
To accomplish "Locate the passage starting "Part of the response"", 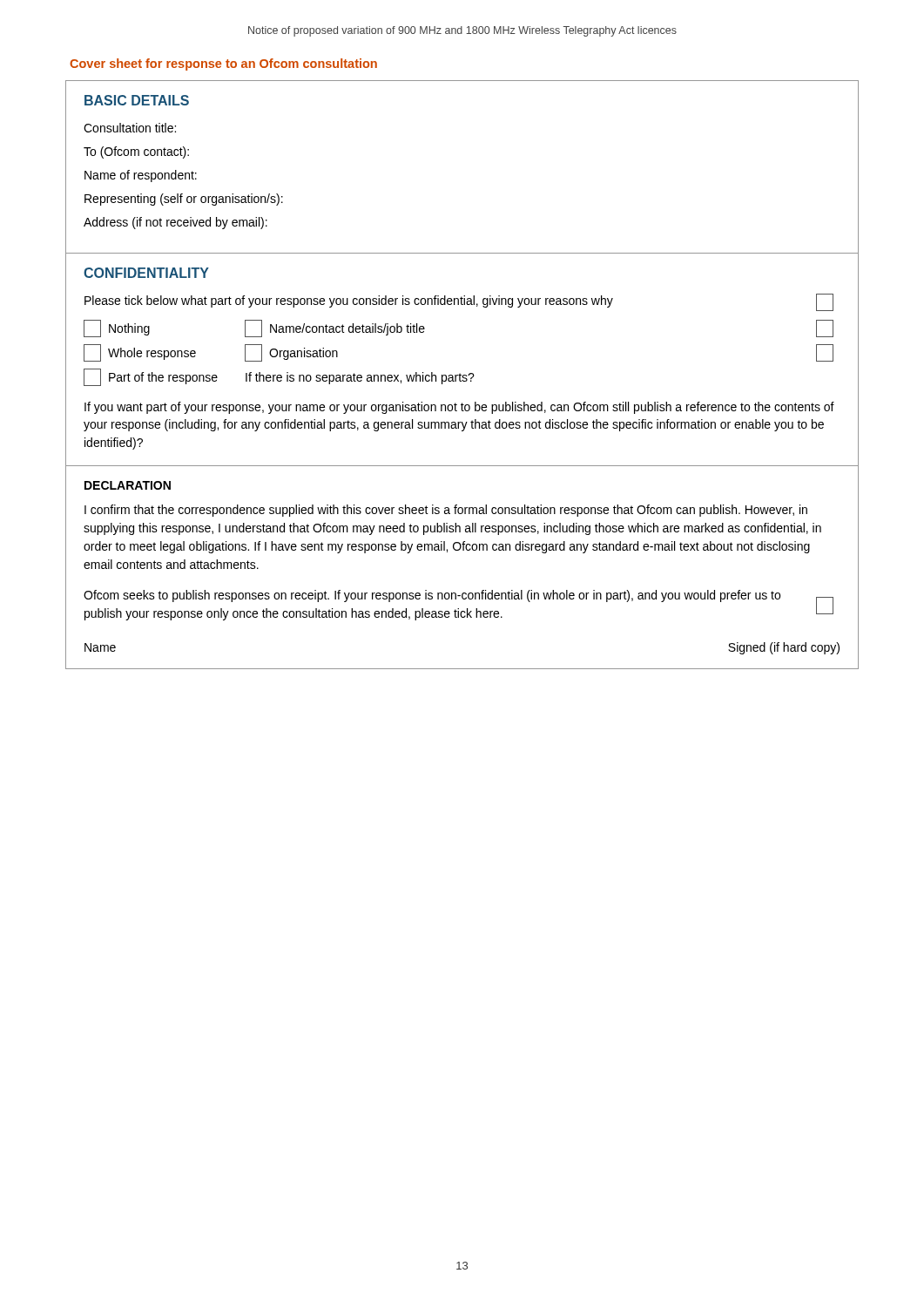I will (x=152, y=377).
